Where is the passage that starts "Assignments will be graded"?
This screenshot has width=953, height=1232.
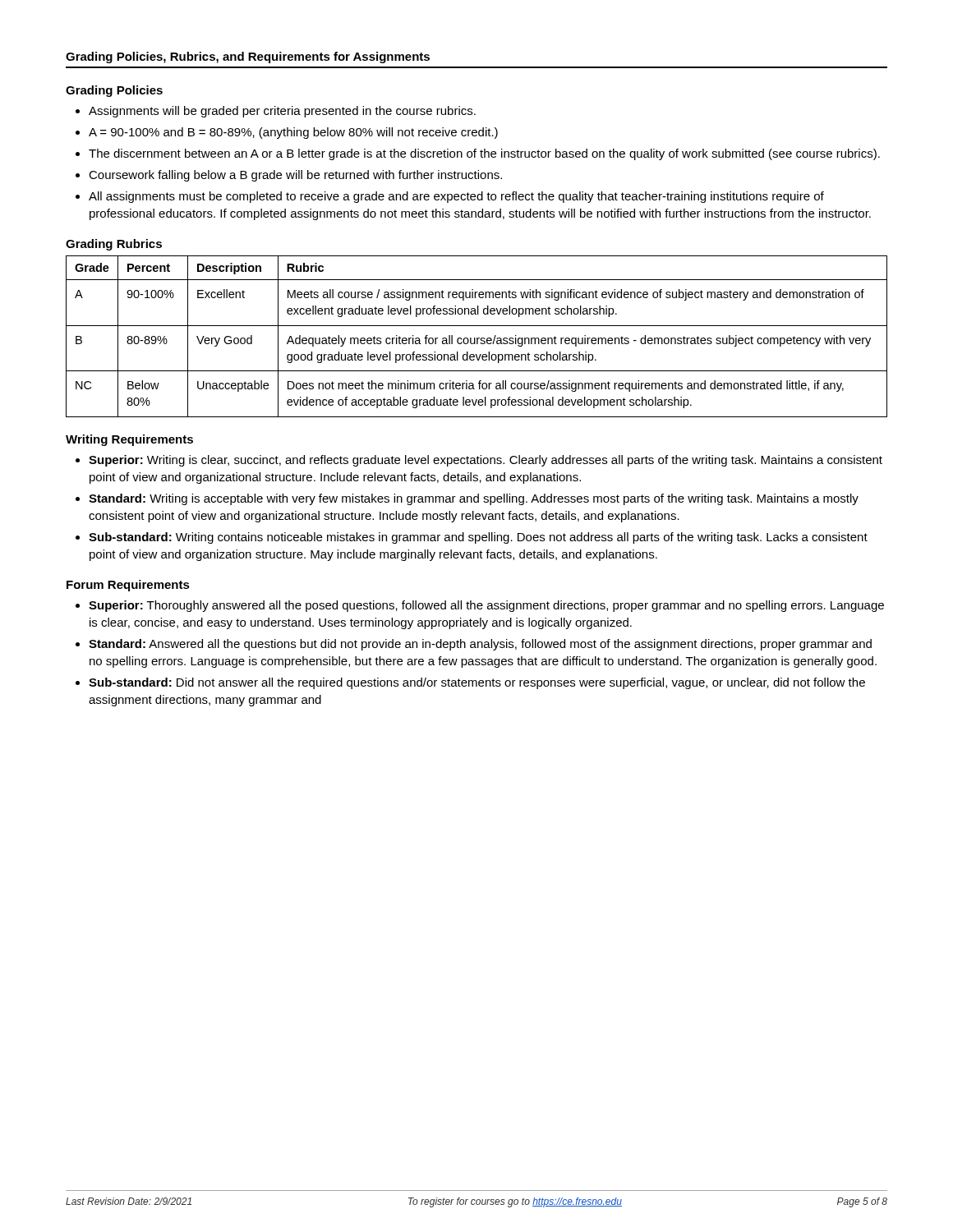283,110
